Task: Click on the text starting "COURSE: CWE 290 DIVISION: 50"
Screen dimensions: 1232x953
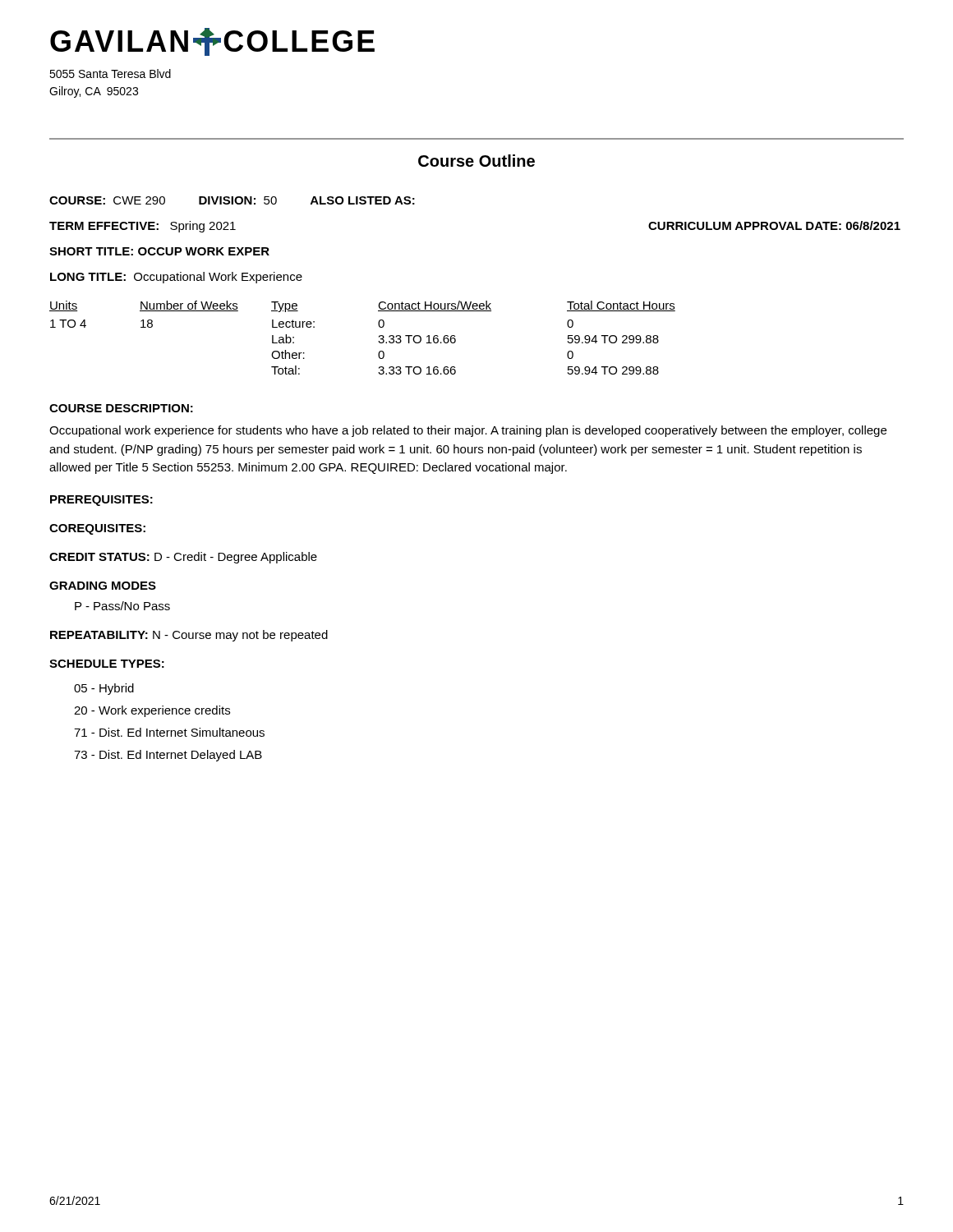Action: (232, 200)
